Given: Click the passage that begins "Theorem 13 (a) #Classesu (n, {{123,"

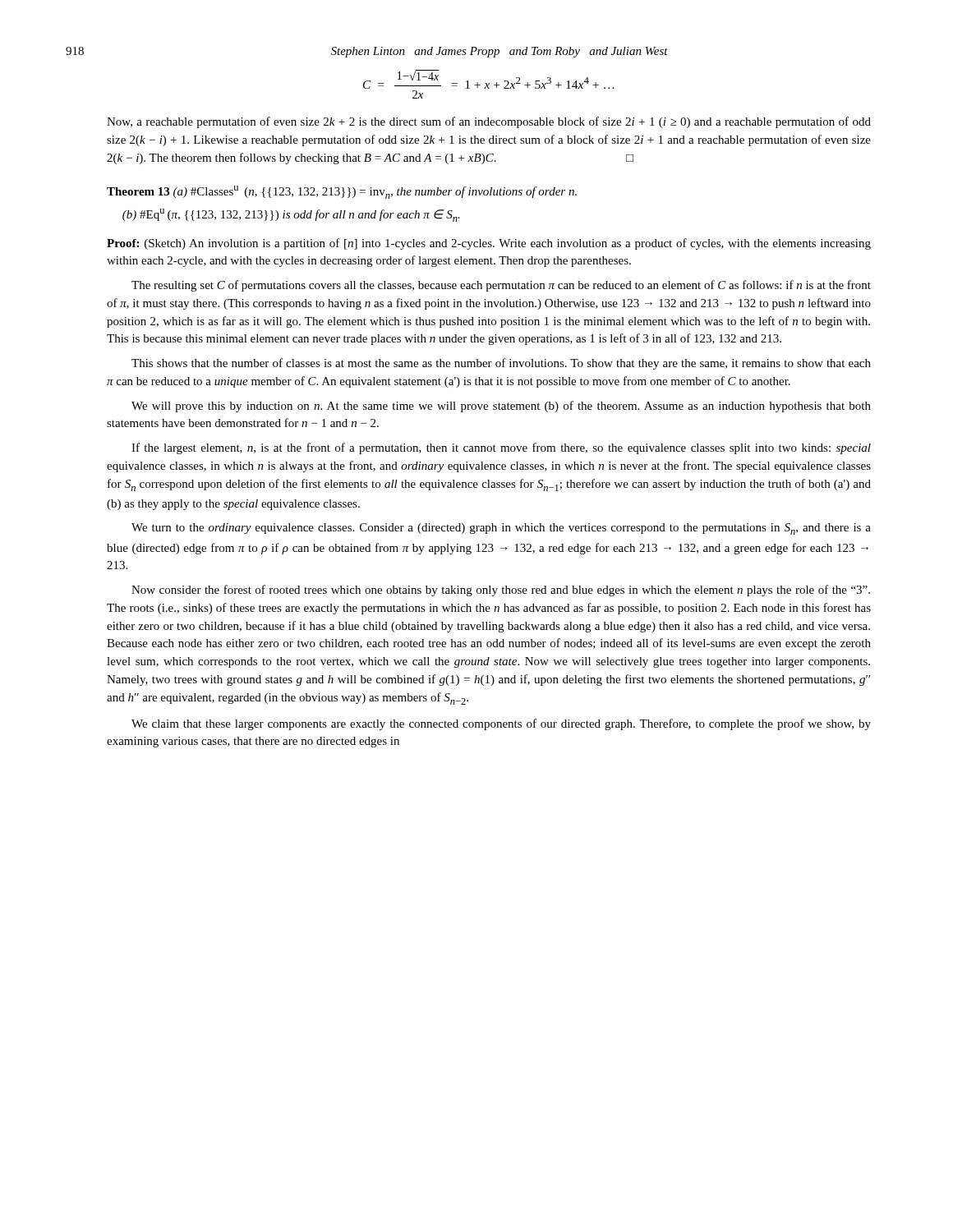Looking at the screenshot, I should 342,203.
